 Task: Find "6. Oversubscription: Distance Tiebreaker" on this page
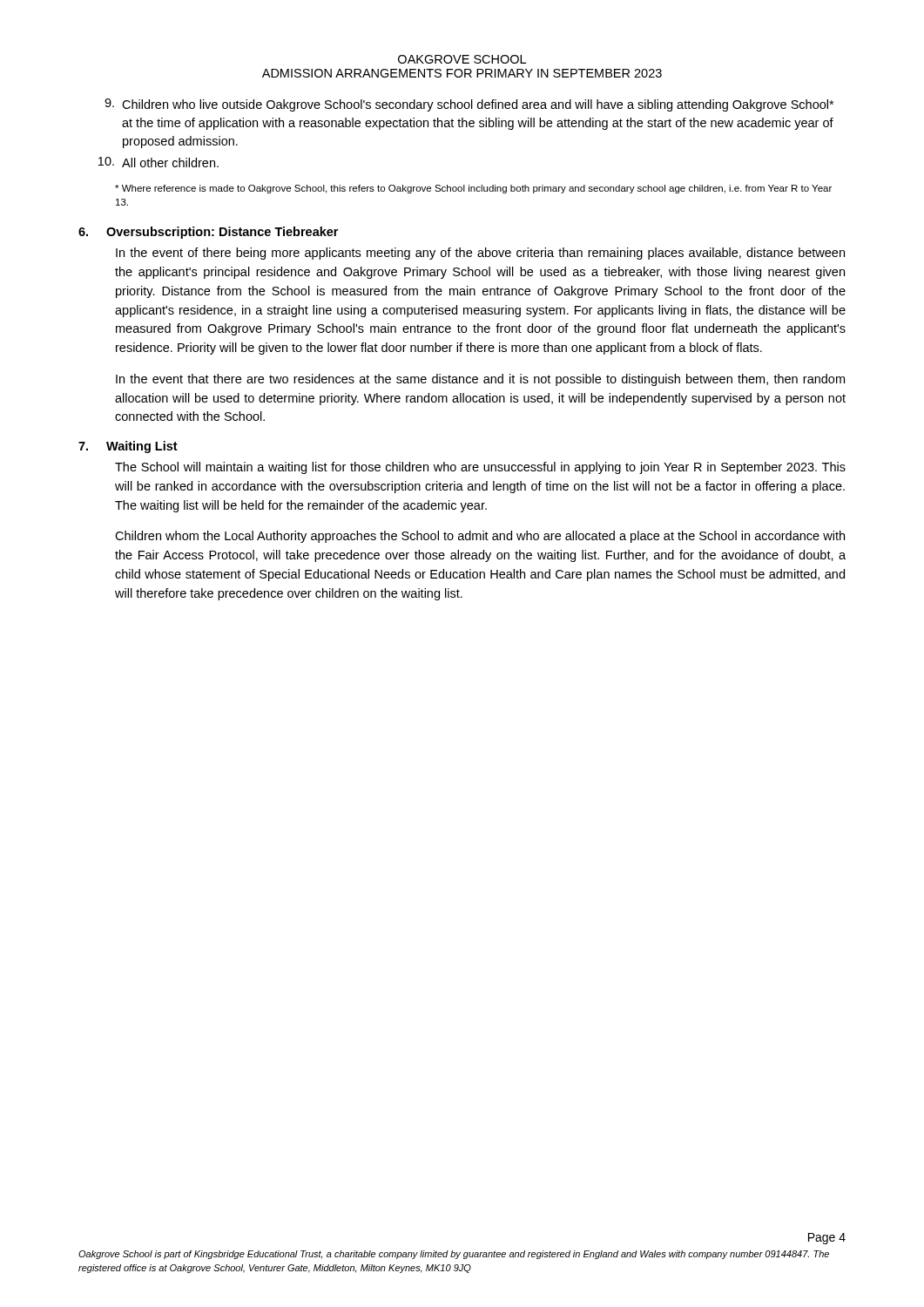(x=208, y=232)
